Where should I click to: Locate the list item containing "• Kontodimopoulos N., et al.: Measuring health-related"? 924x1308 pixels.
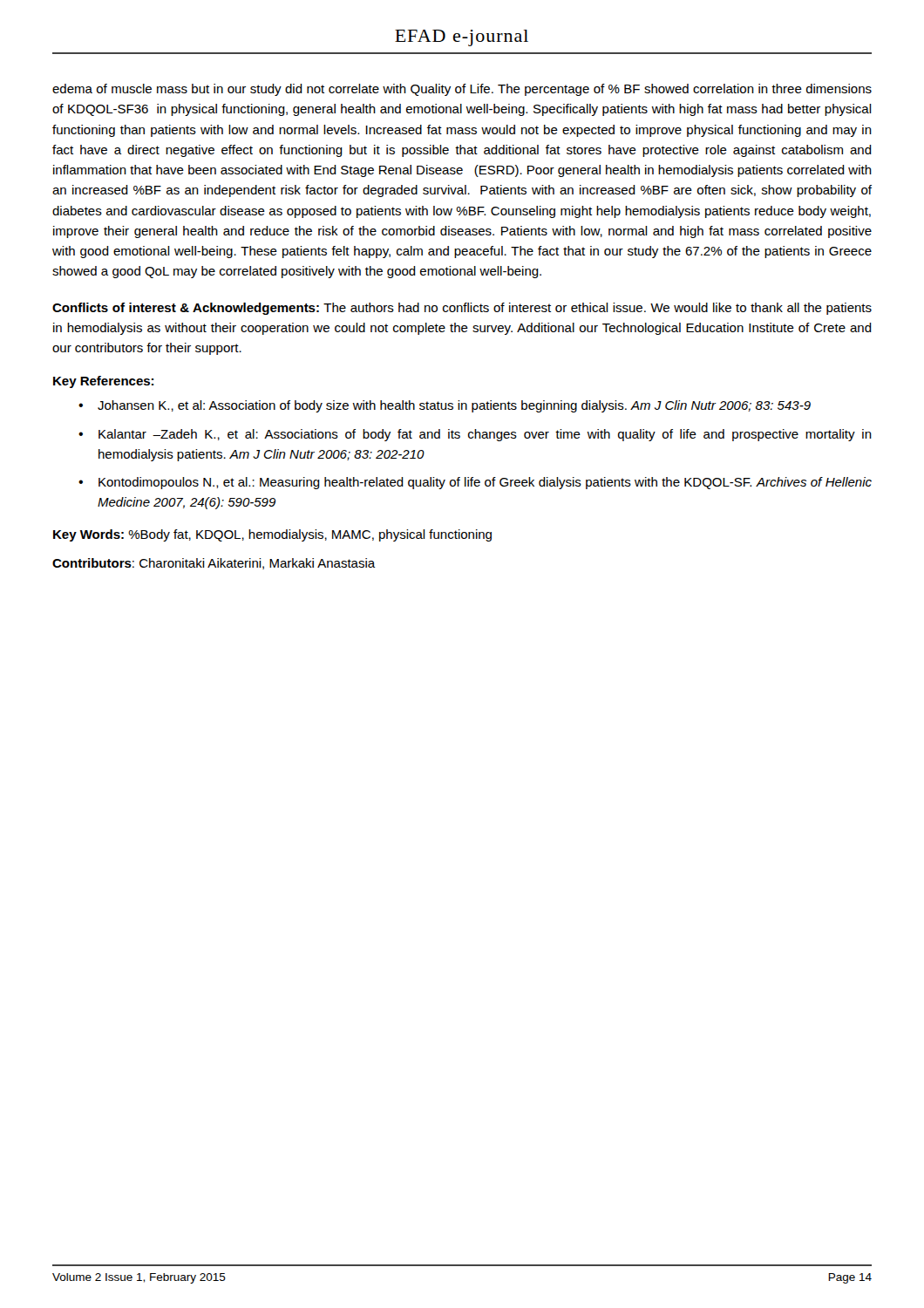[x=475, y=492]
